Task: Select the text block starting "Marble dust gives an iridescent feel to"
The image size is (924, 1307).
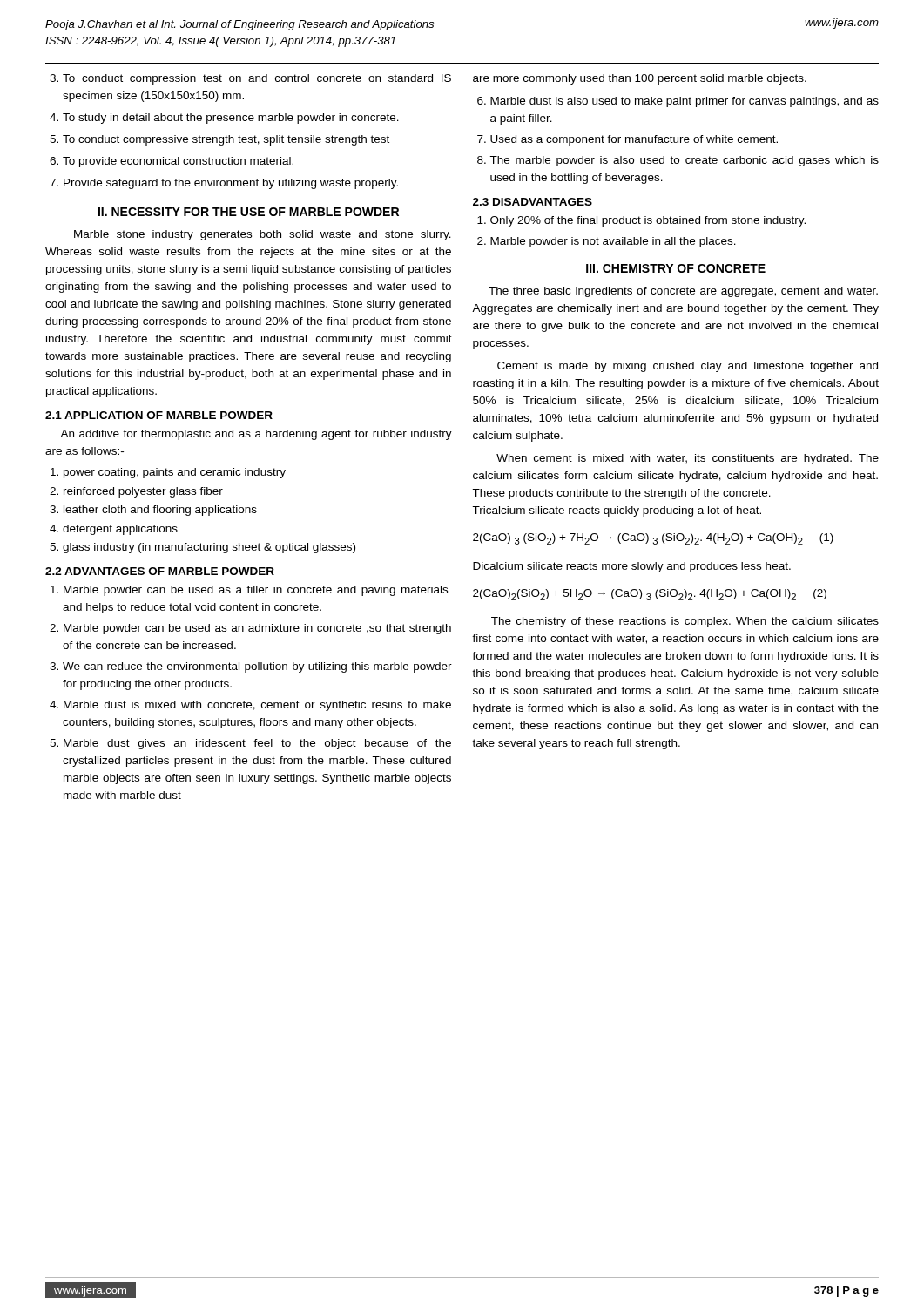Action: [248, 769]
